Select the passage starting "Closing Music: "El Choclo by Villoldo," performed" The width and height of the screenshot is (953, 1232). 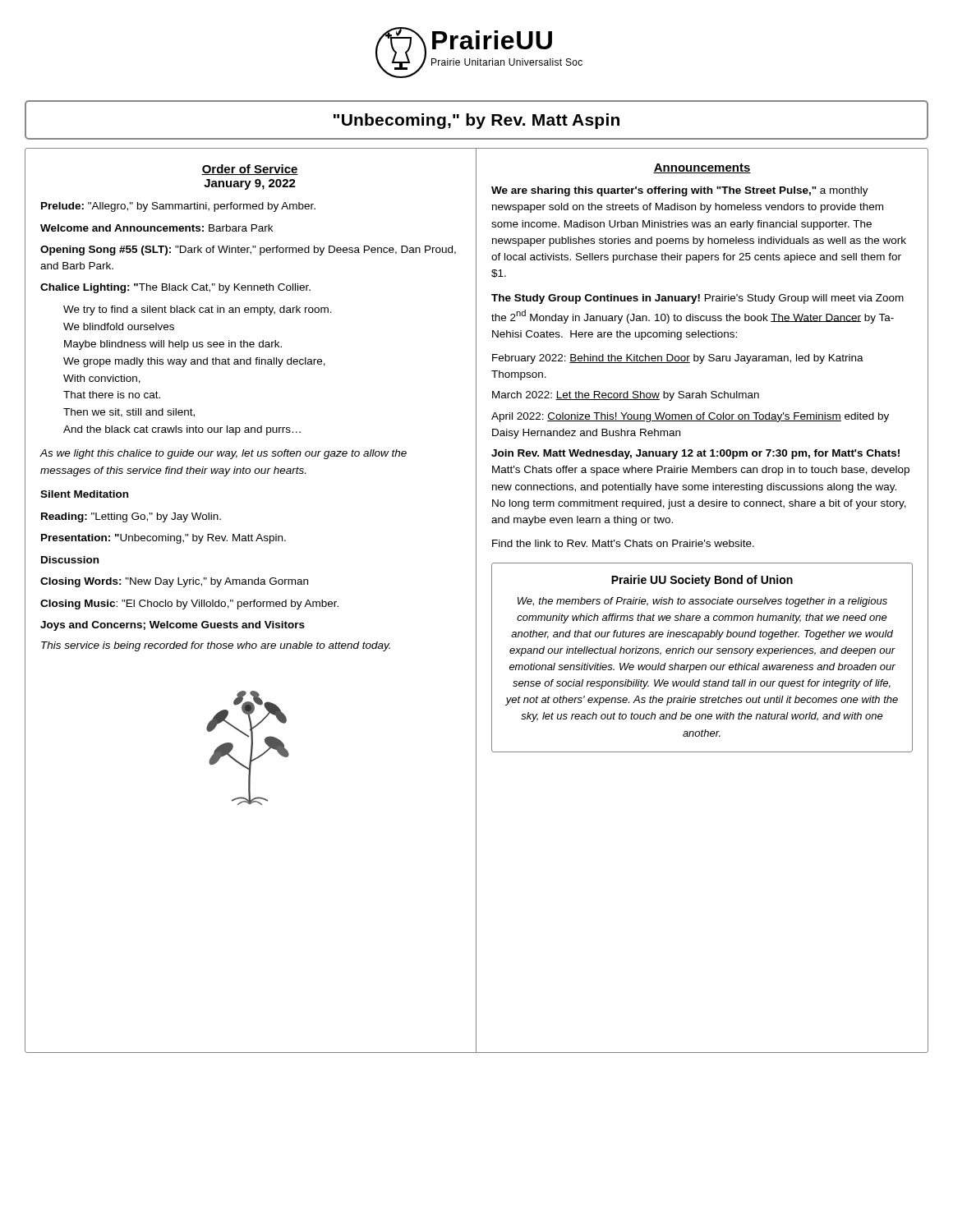click(190, 603)
